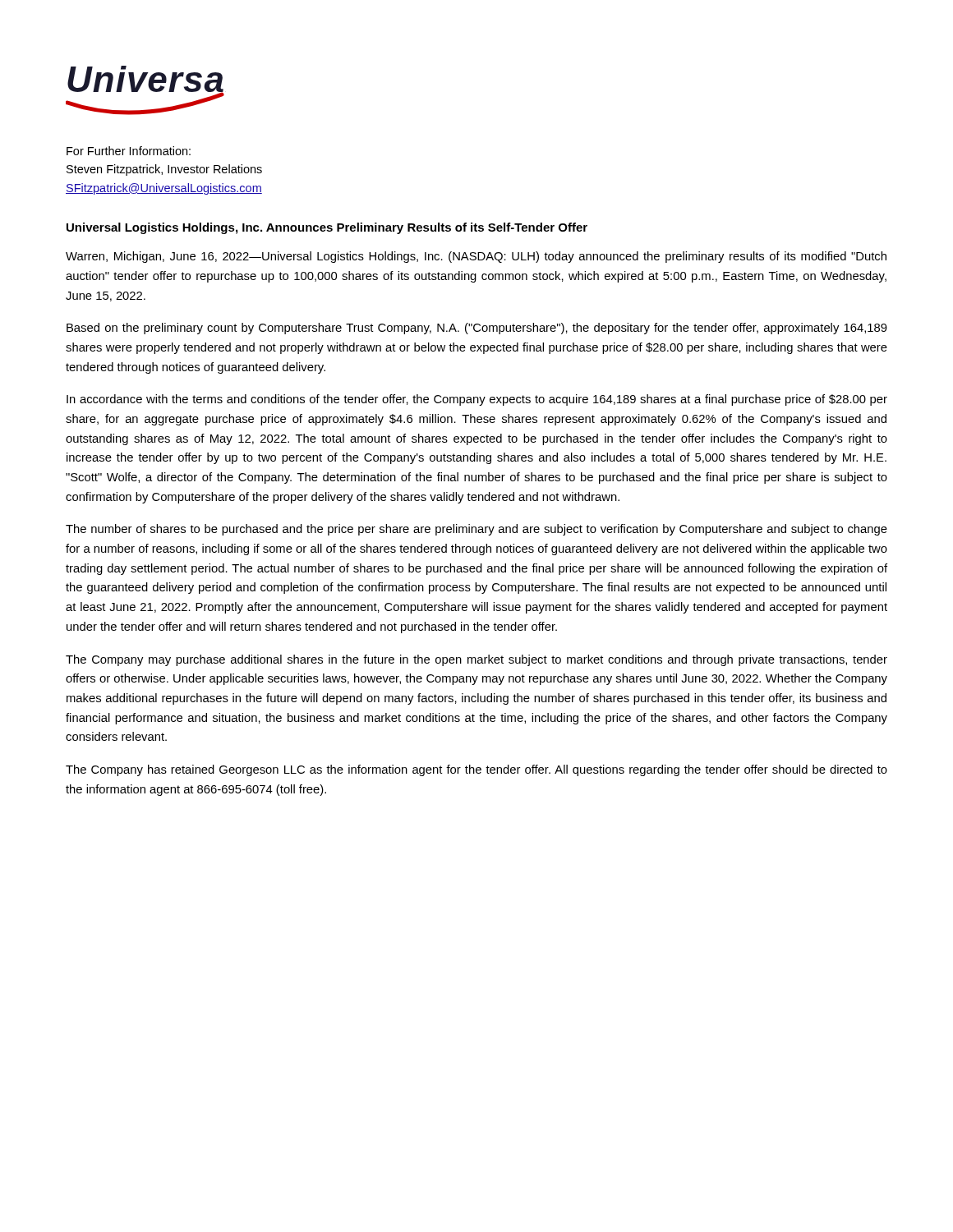Click on the logo

[476, 84]
